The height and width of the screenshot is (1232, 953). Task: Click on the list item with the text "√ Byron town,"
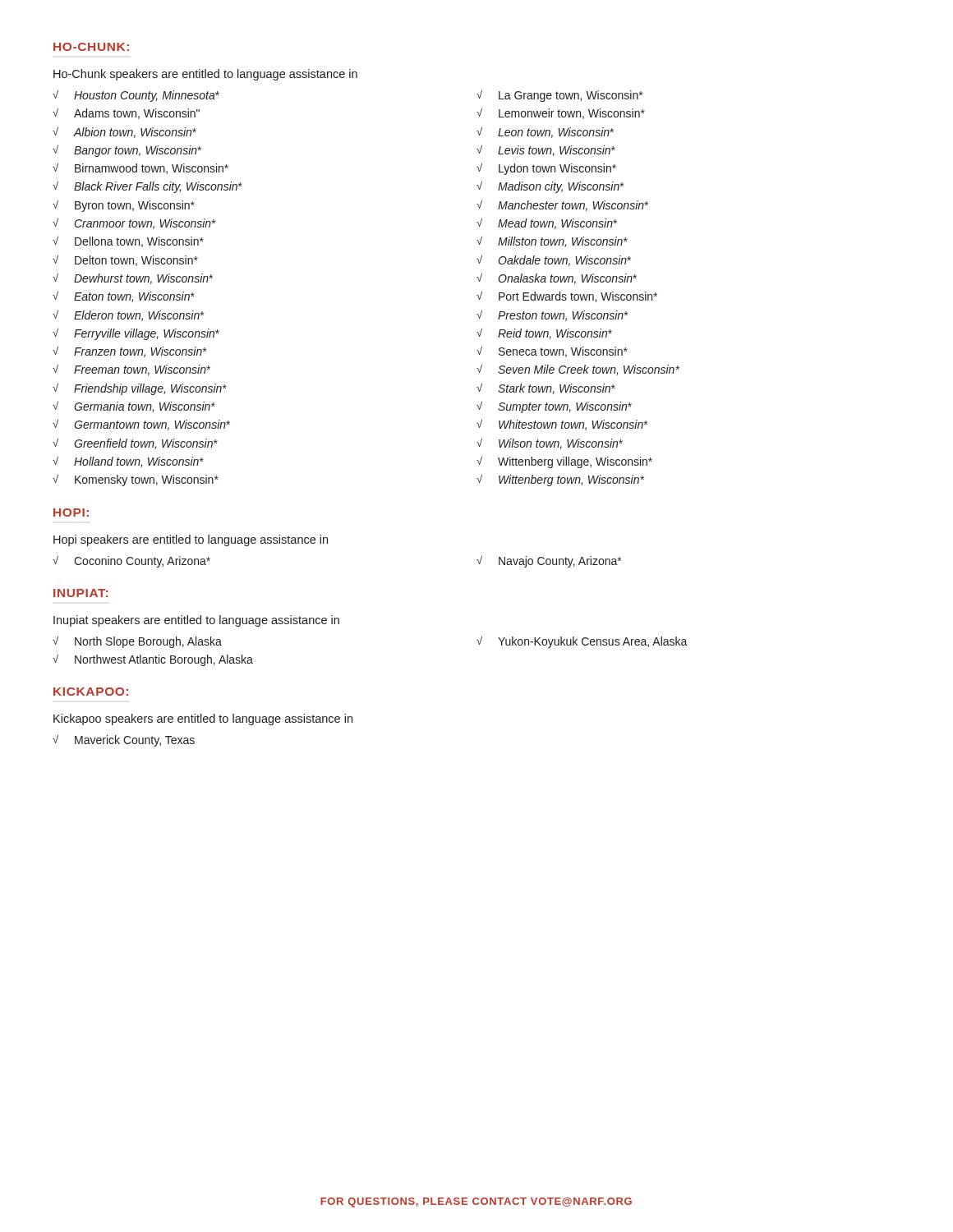click(x=124, y=206)
